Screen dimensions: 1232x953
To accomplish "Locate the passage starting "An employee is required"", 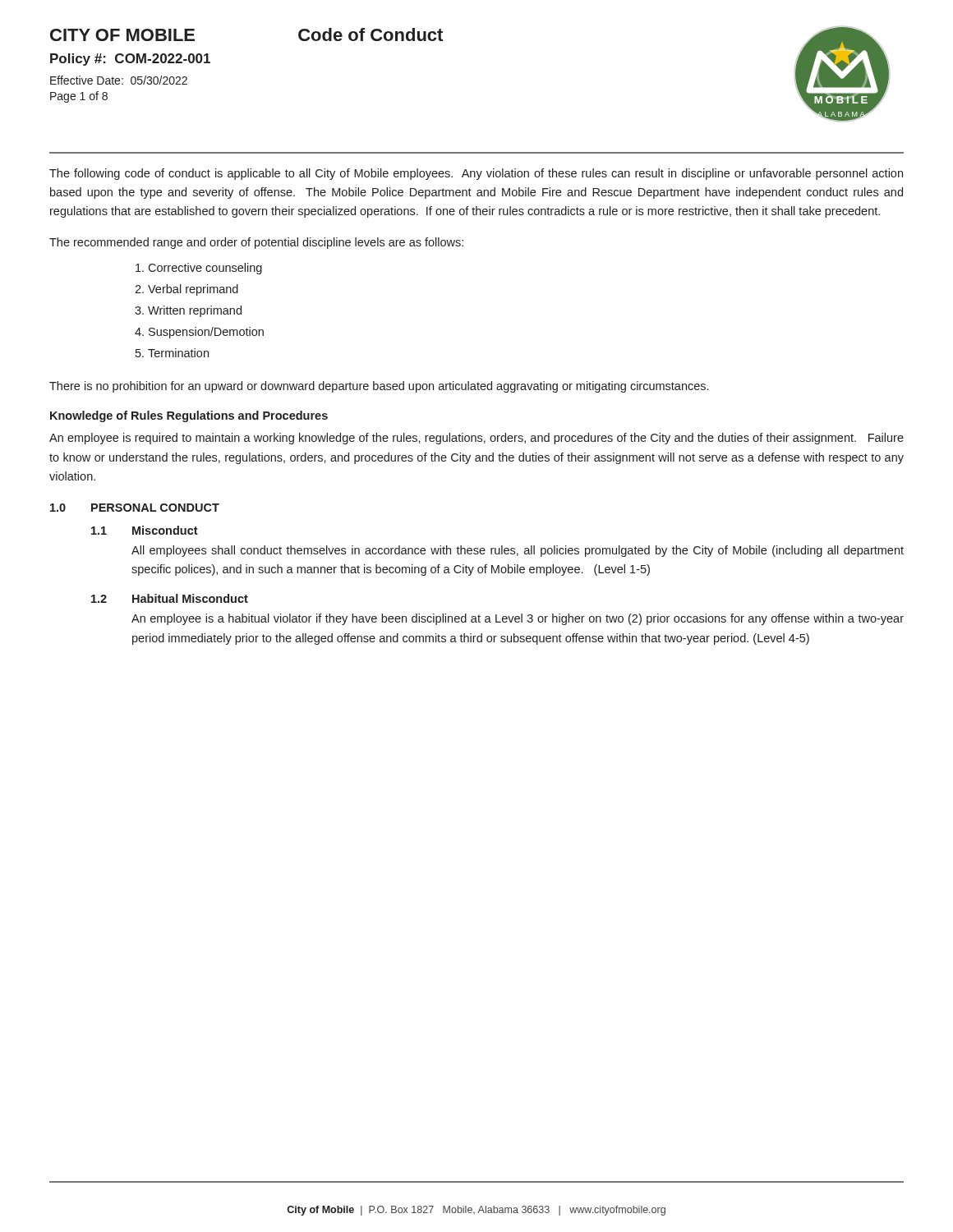I will pos(476,457).
